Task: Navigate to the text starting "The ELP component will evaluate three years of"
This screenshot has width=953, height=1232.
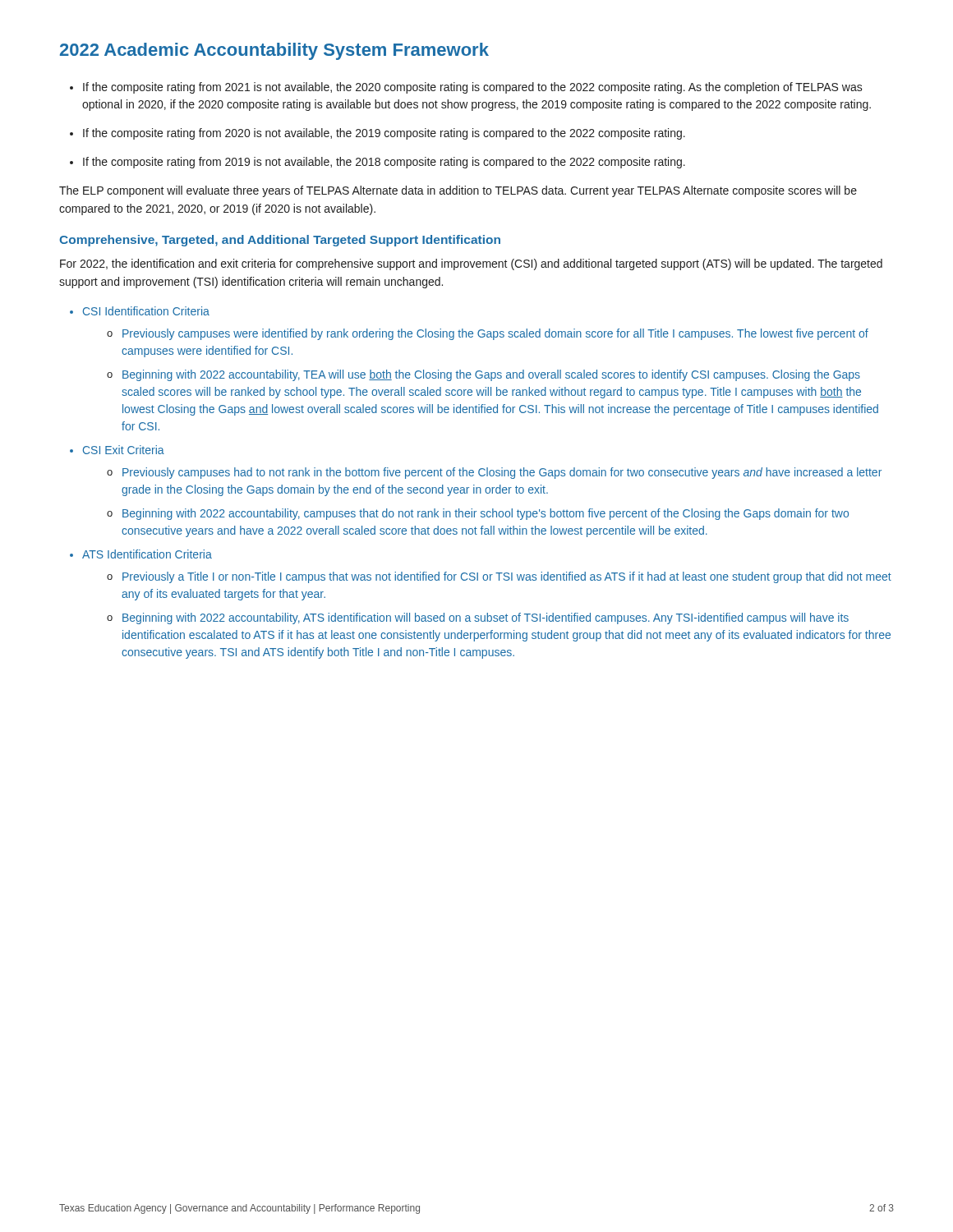Action: coord(476,200)
